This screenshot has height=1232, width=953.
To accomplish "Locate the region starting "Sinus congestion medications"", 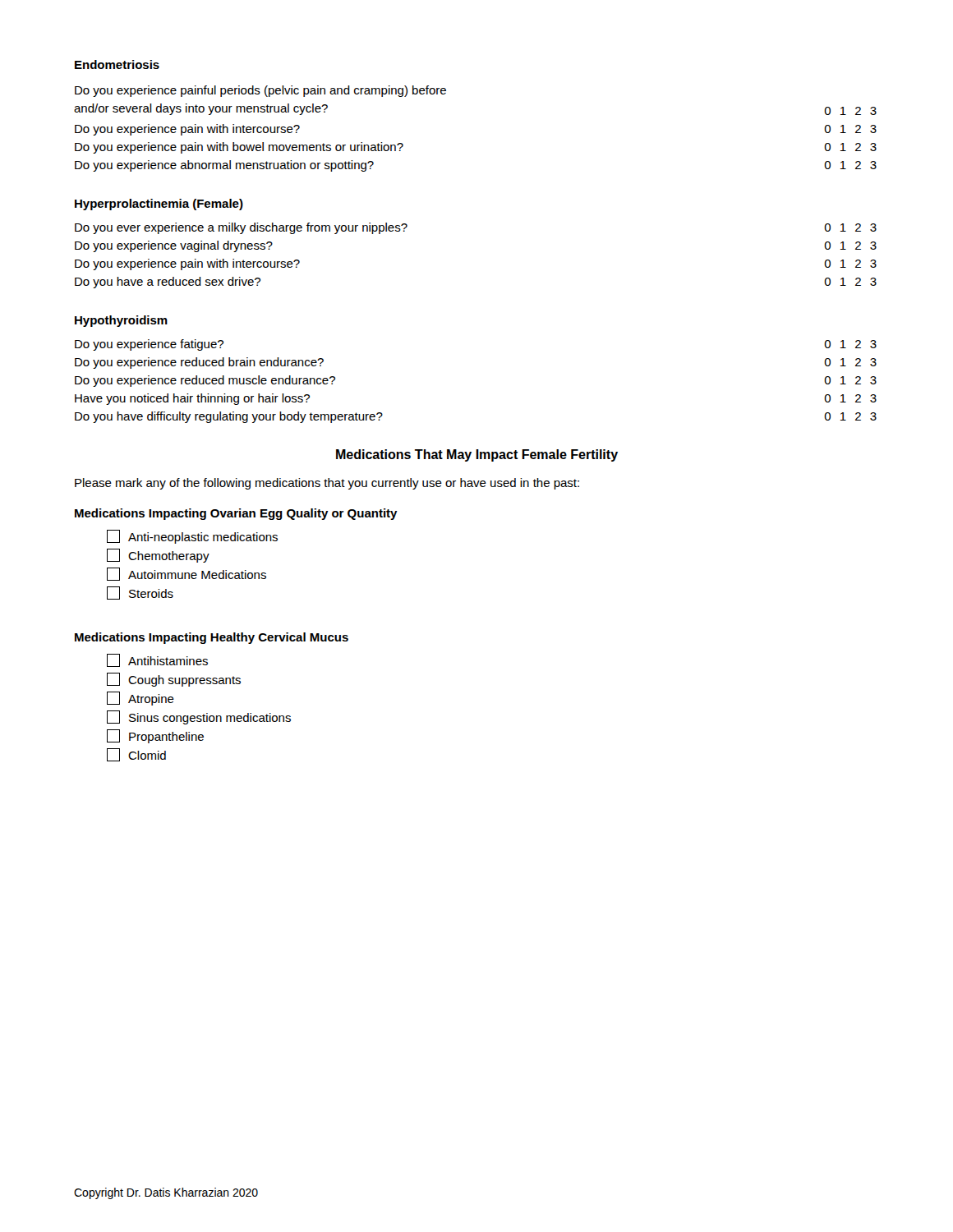I will click(x=210, y=717).
